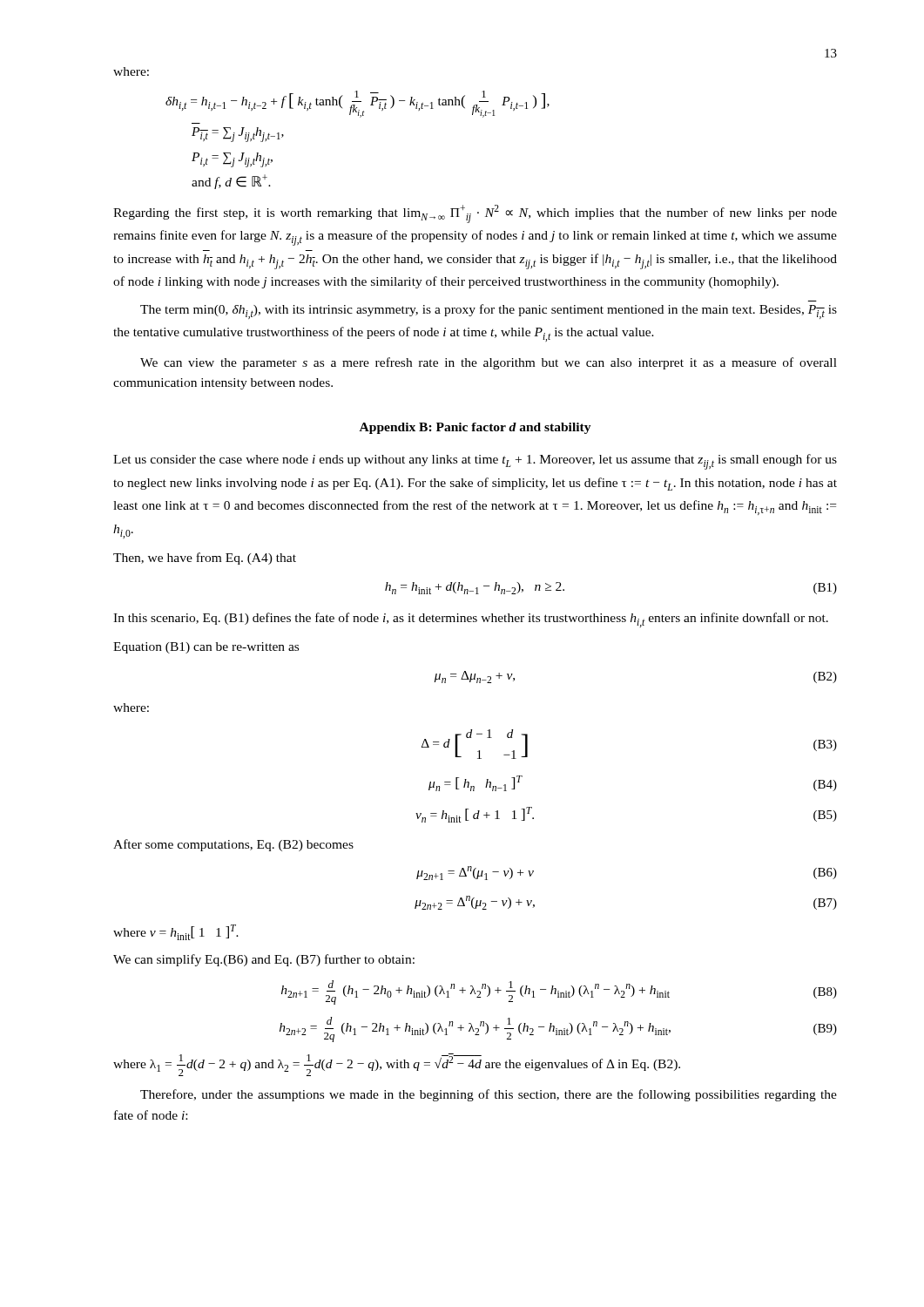Click the formula that begins "Δ = d ["
924x1307 pixels.
475,776
